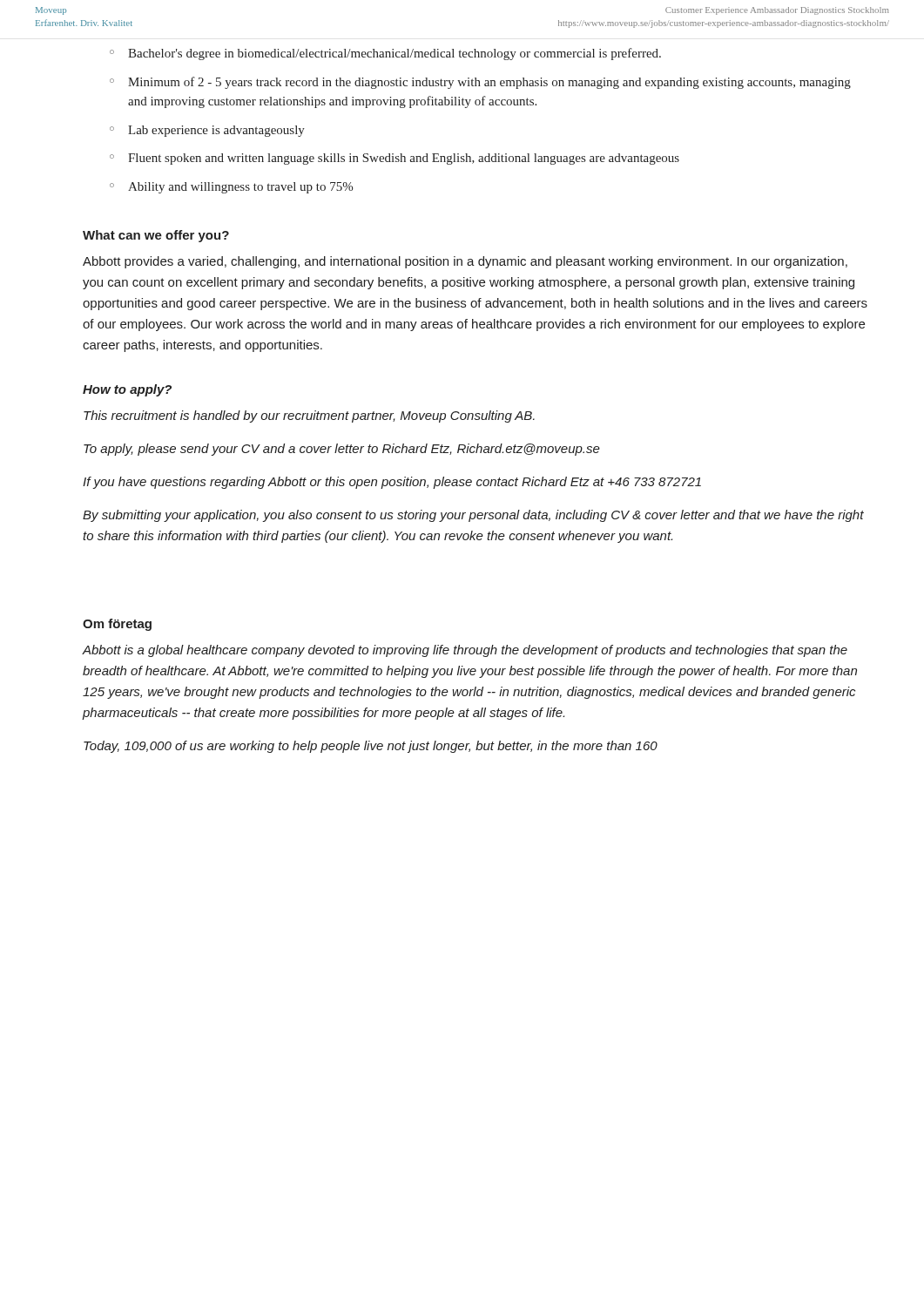Point to "Om företag"
Viewport: 924px width, 1307px height.
click(x=118, y=623)
